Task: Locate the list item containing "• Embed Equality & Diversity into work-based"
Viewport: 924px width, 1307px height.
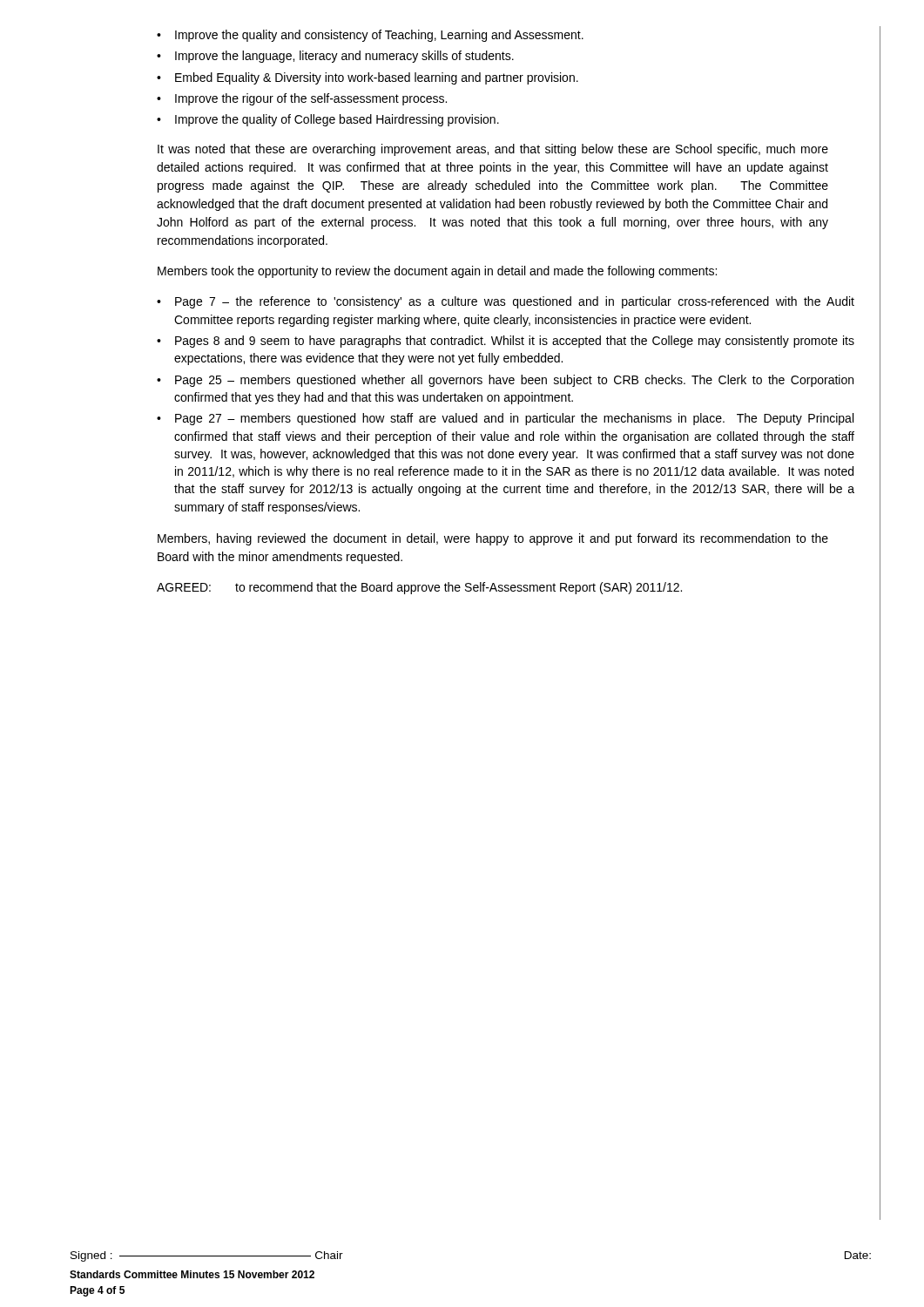Action: pos(368,77)
